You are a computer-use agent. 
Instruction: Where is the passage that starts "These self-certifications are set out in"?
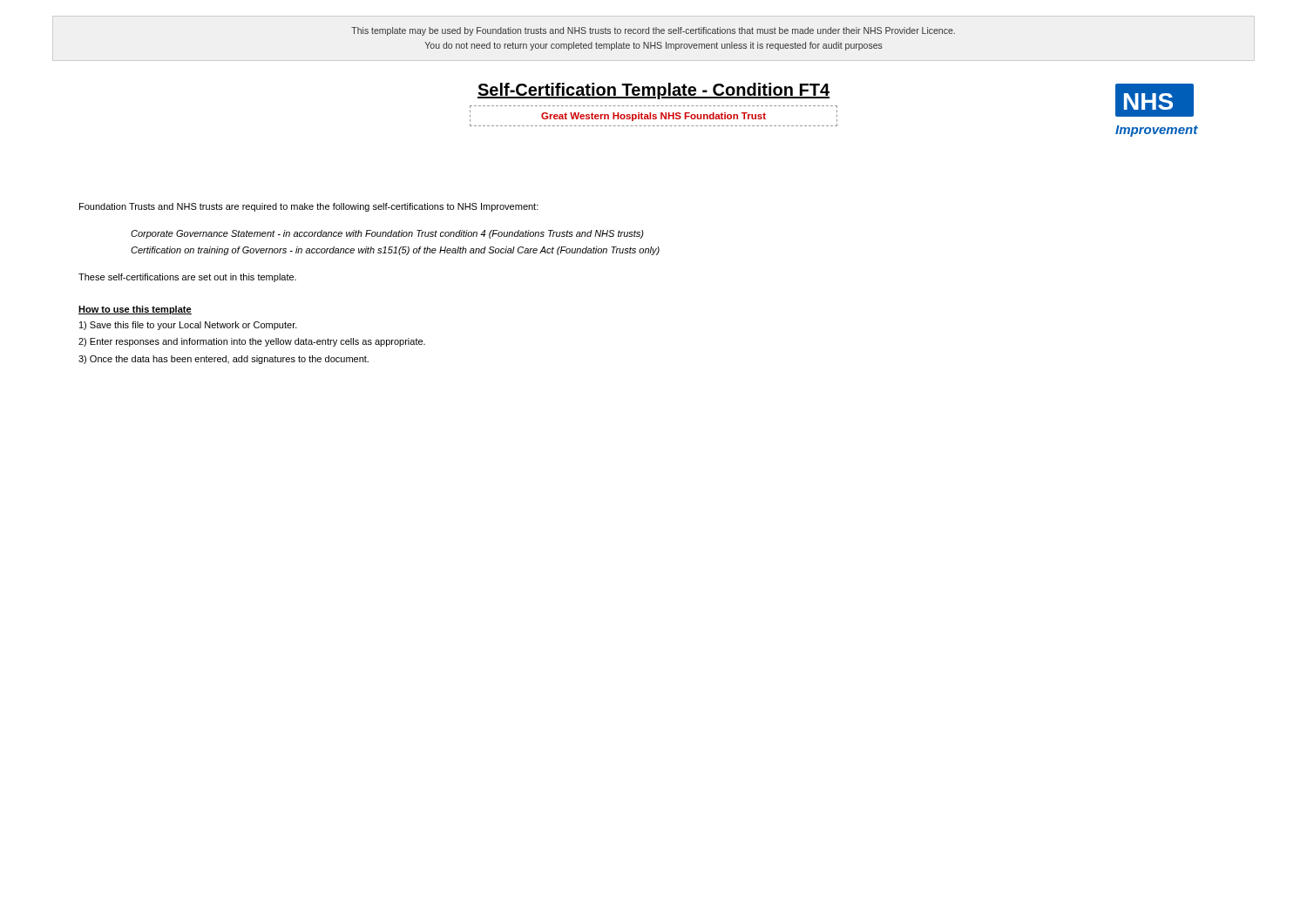[x=188, y=277]
